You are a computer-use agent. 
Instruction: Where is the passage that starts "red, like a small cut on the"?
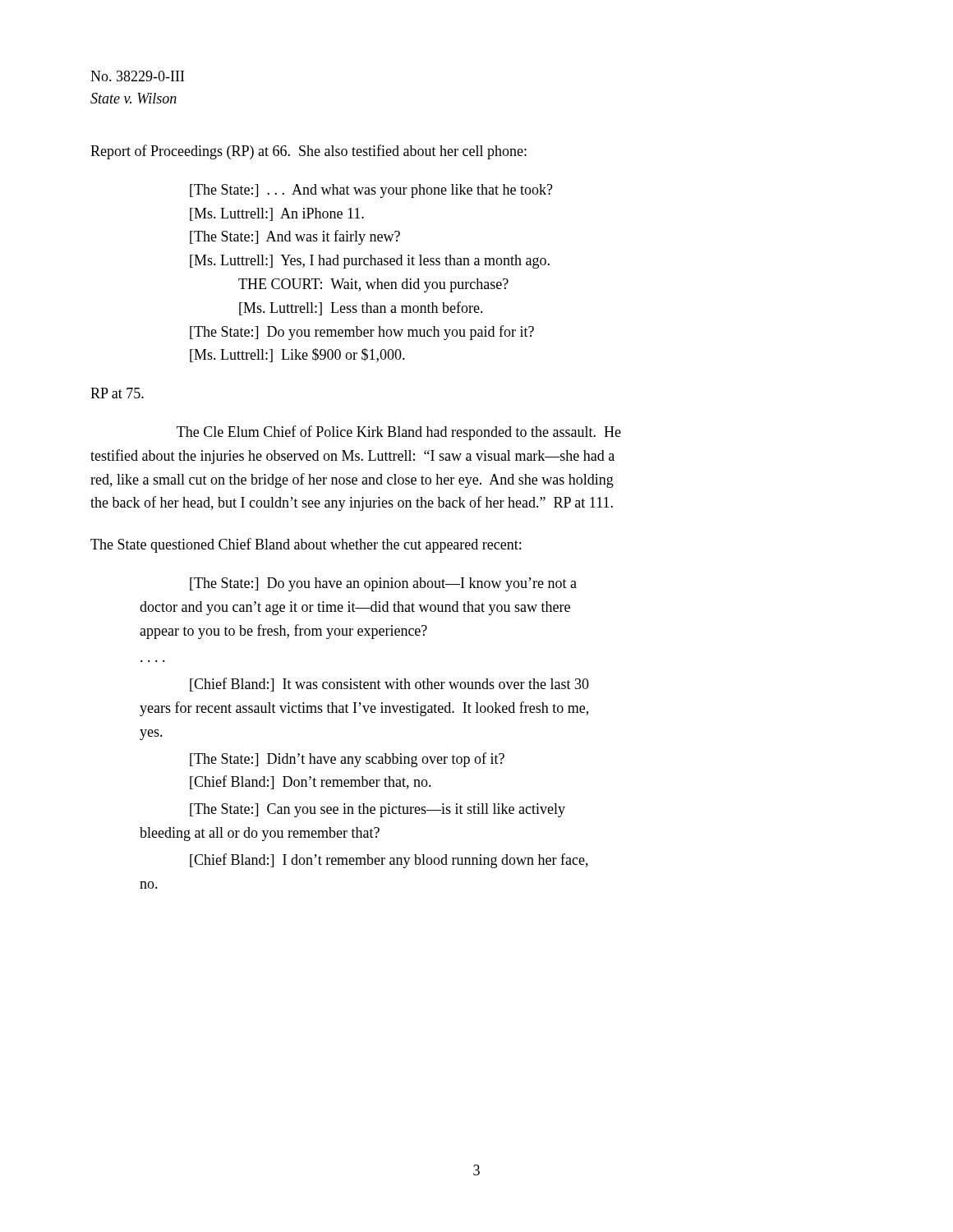(352, 479)
